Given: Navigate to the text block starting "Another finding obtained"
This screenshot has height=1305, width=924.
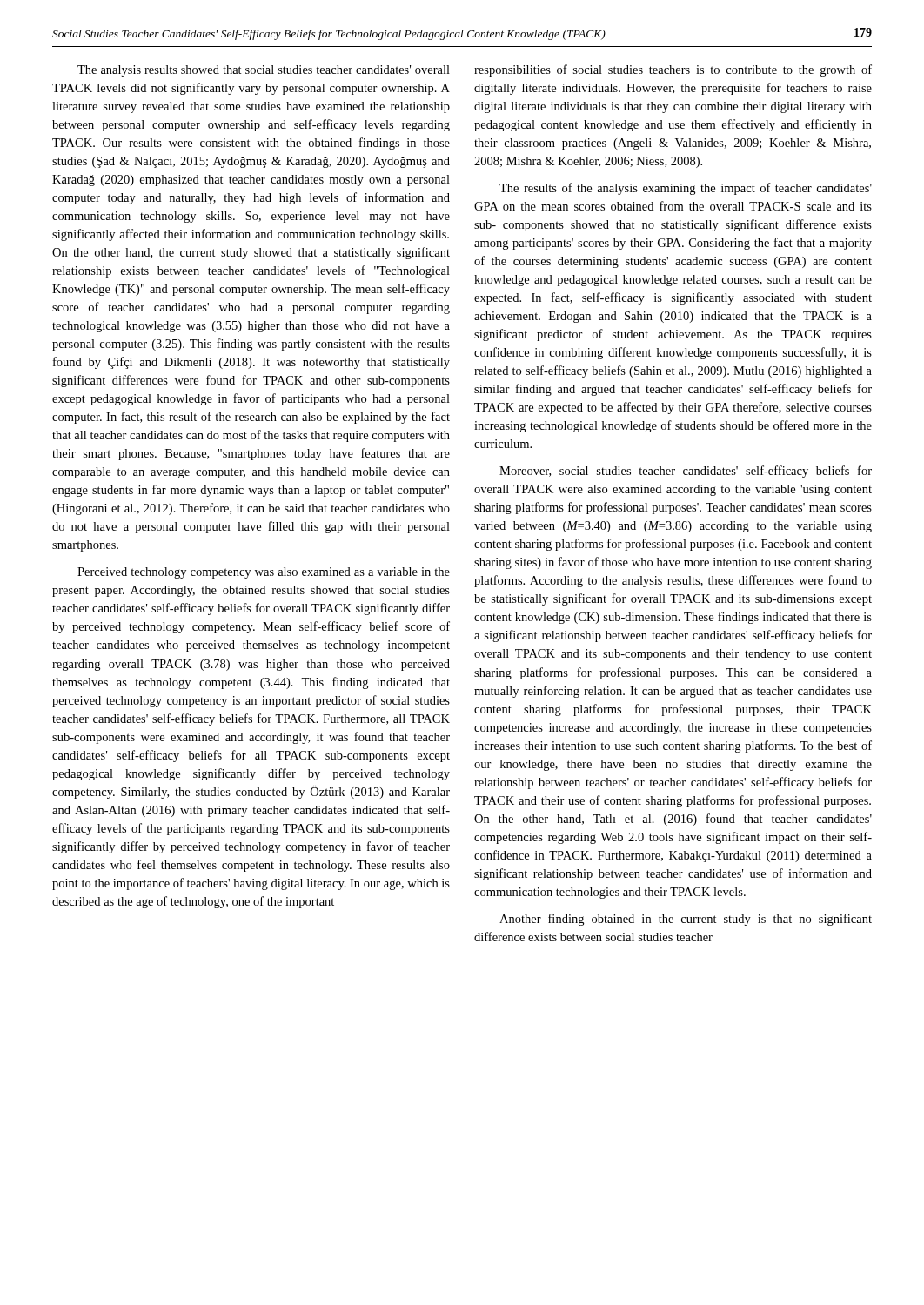Looking at the screenshot, I should pos(673,928).
